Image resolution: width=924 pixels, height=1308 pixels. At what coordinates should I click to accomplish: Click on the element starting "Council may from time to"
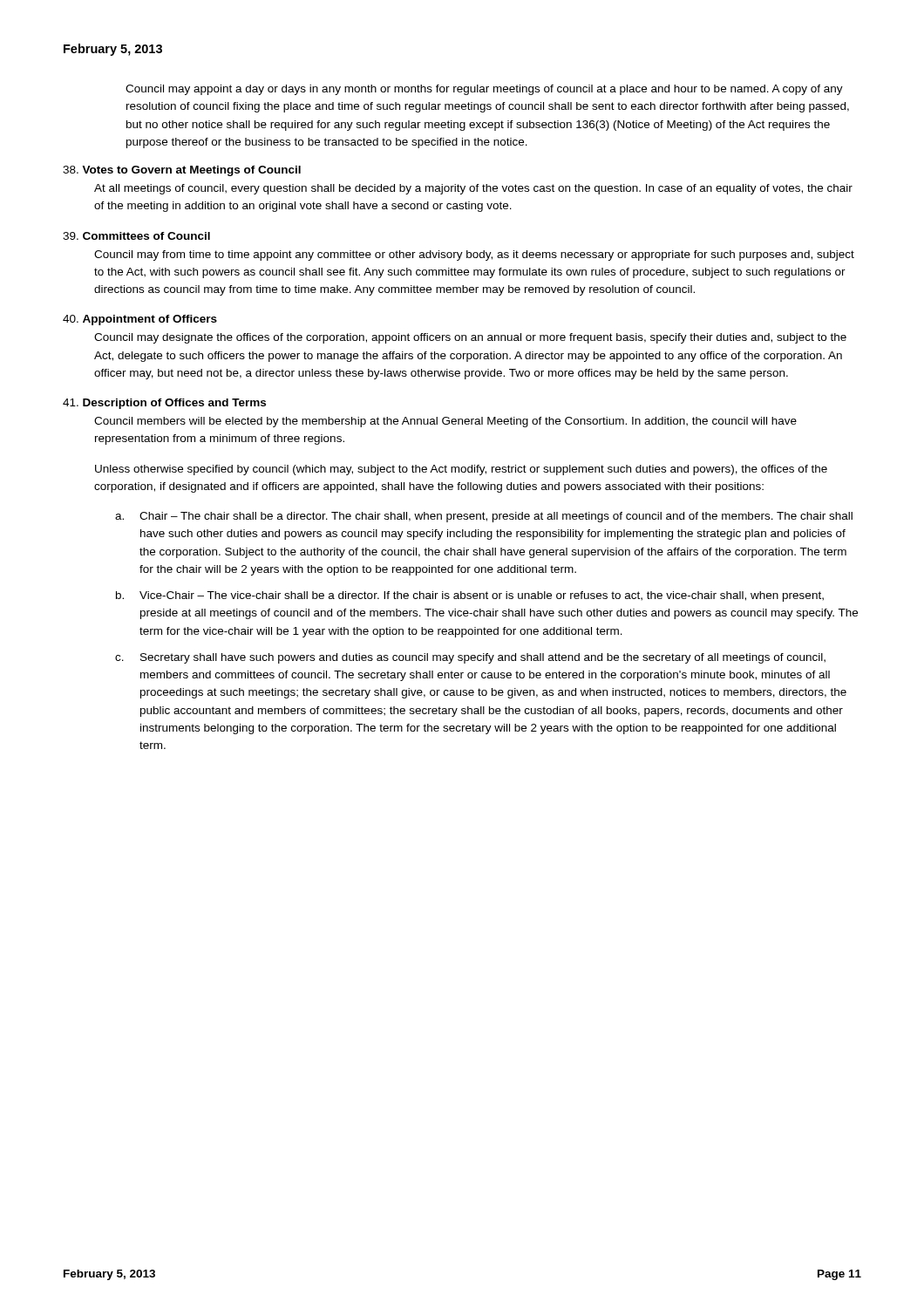coord(478,272)
